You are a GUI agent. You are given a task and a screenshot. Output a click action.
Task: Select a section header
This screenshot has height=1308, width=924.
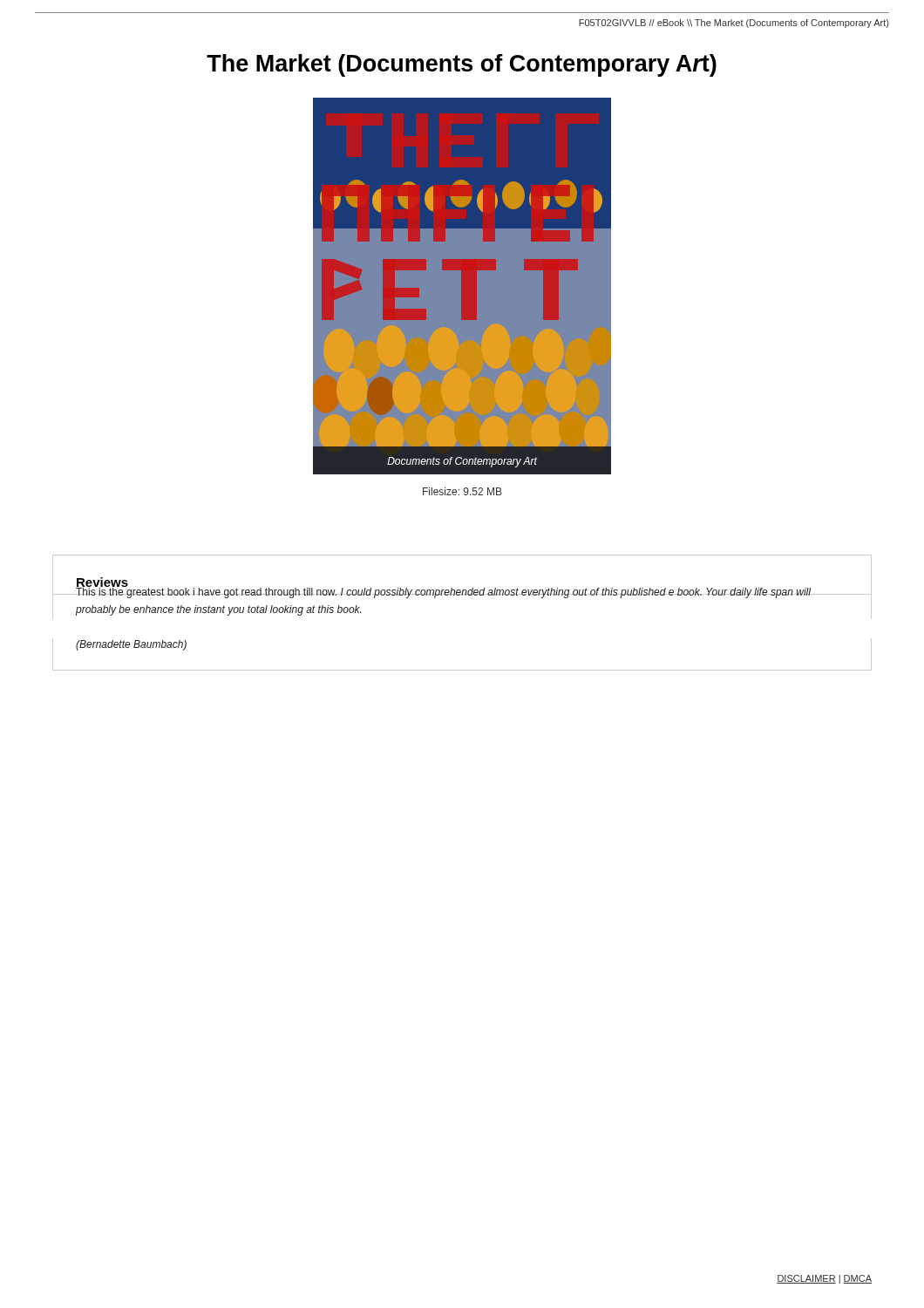(x=102, y=582)
